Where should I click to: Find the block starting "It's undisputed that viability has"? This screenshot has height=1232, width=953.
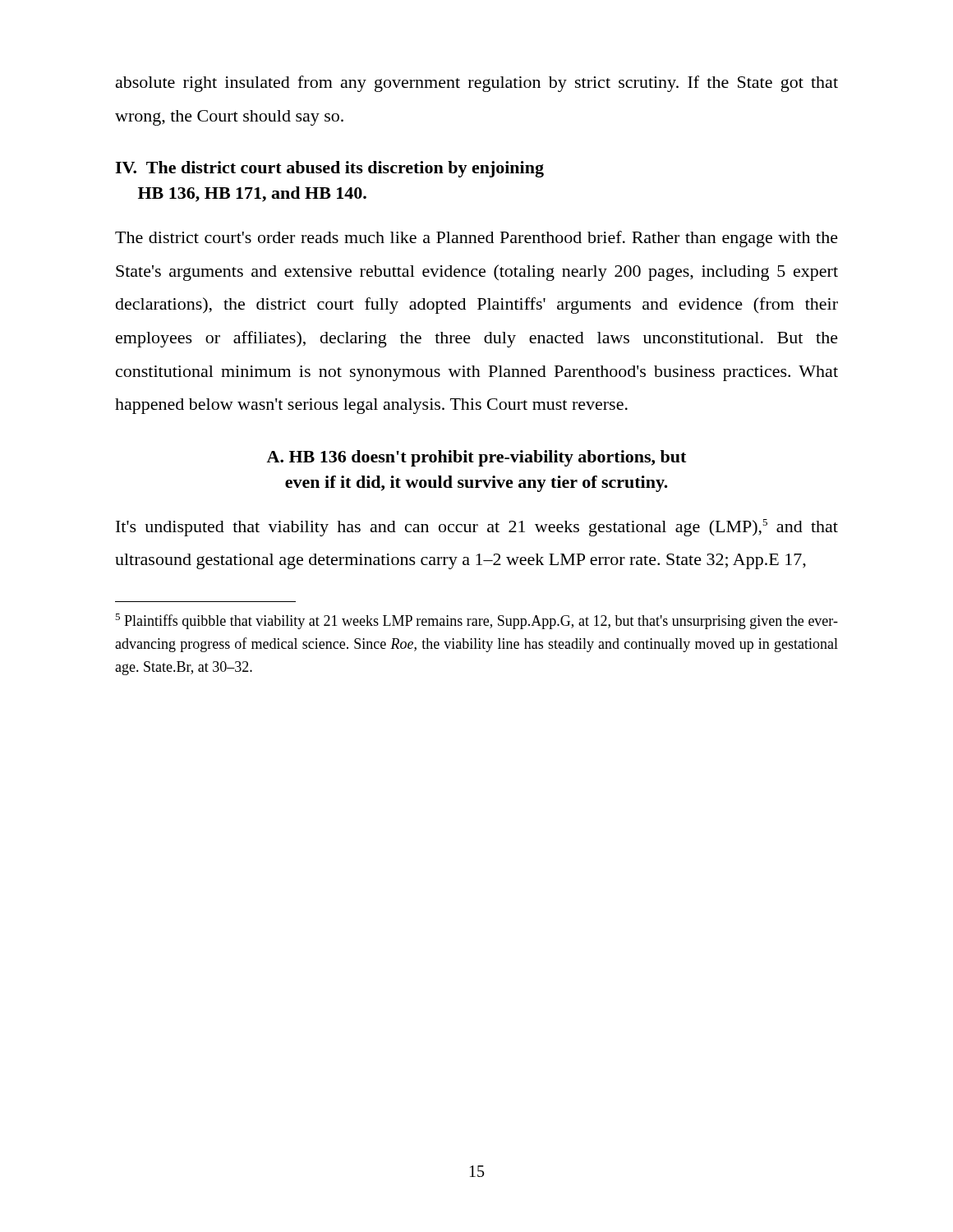click(x=476, y=543)
